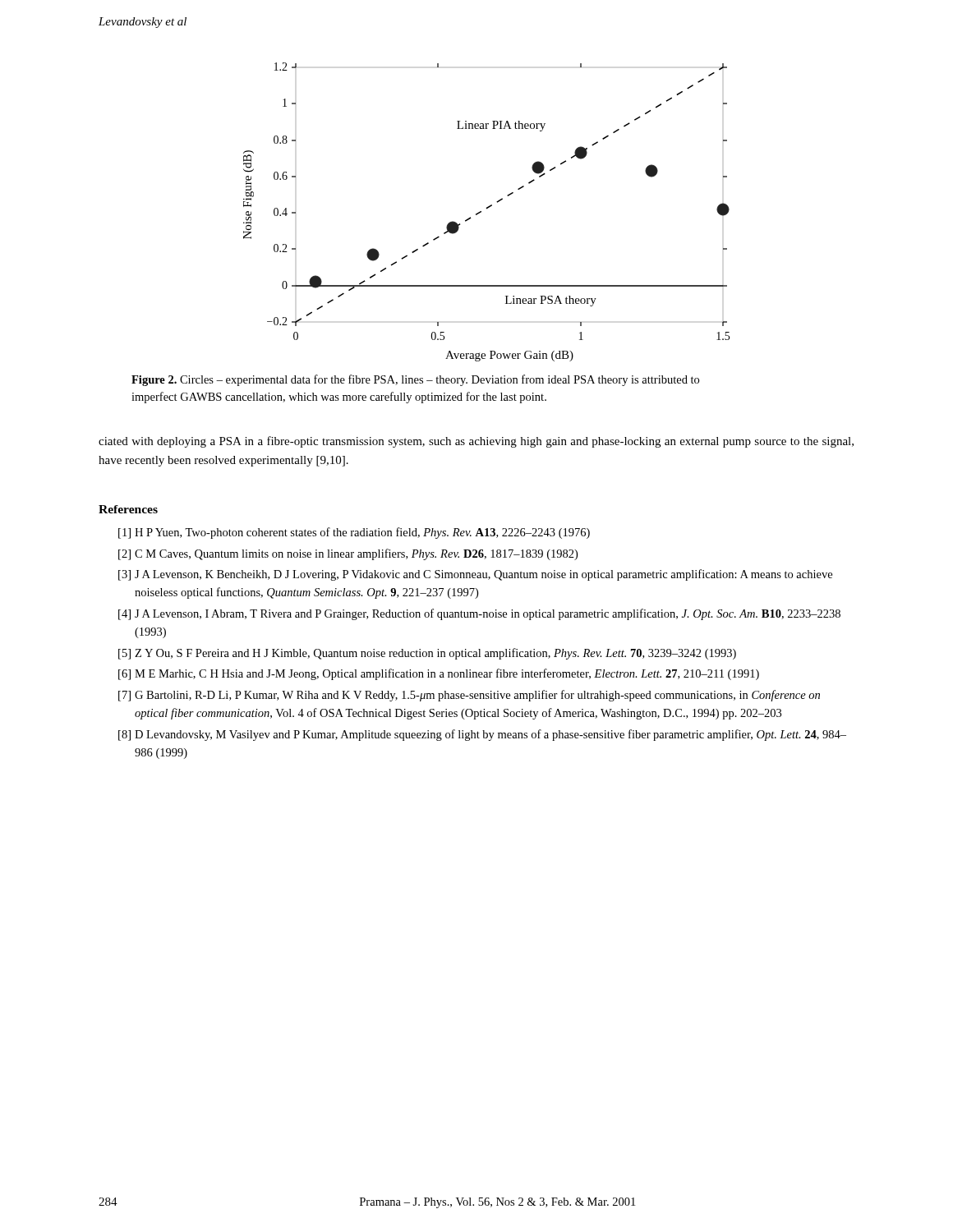Viewport: 953px width, 1232px height.
Task: Where is the passage that starts "[8] D Levandovsky,"?
Action: click(x=476, y=743)
